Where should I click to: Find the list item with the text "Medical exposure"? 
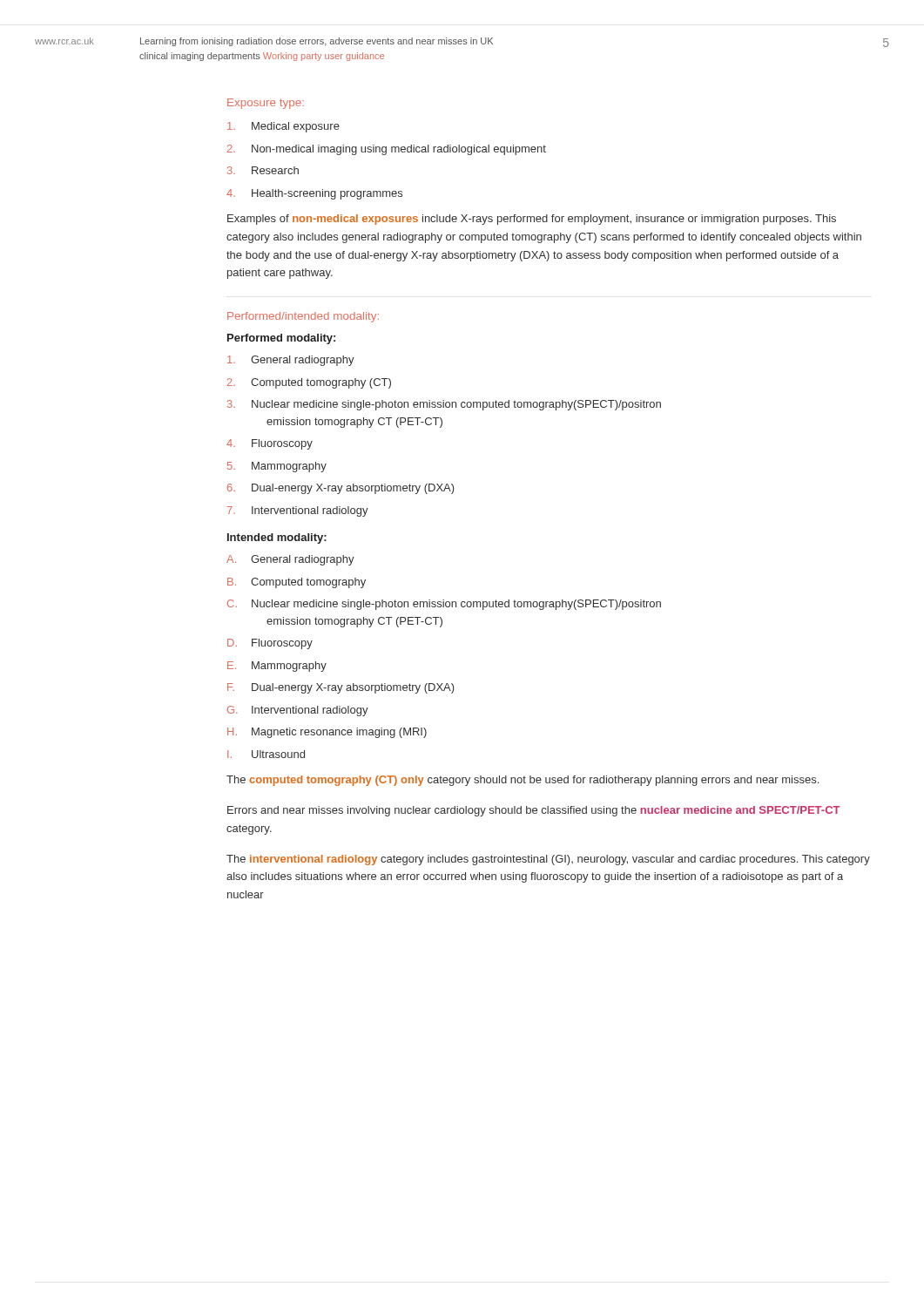[x=283, y=126]
